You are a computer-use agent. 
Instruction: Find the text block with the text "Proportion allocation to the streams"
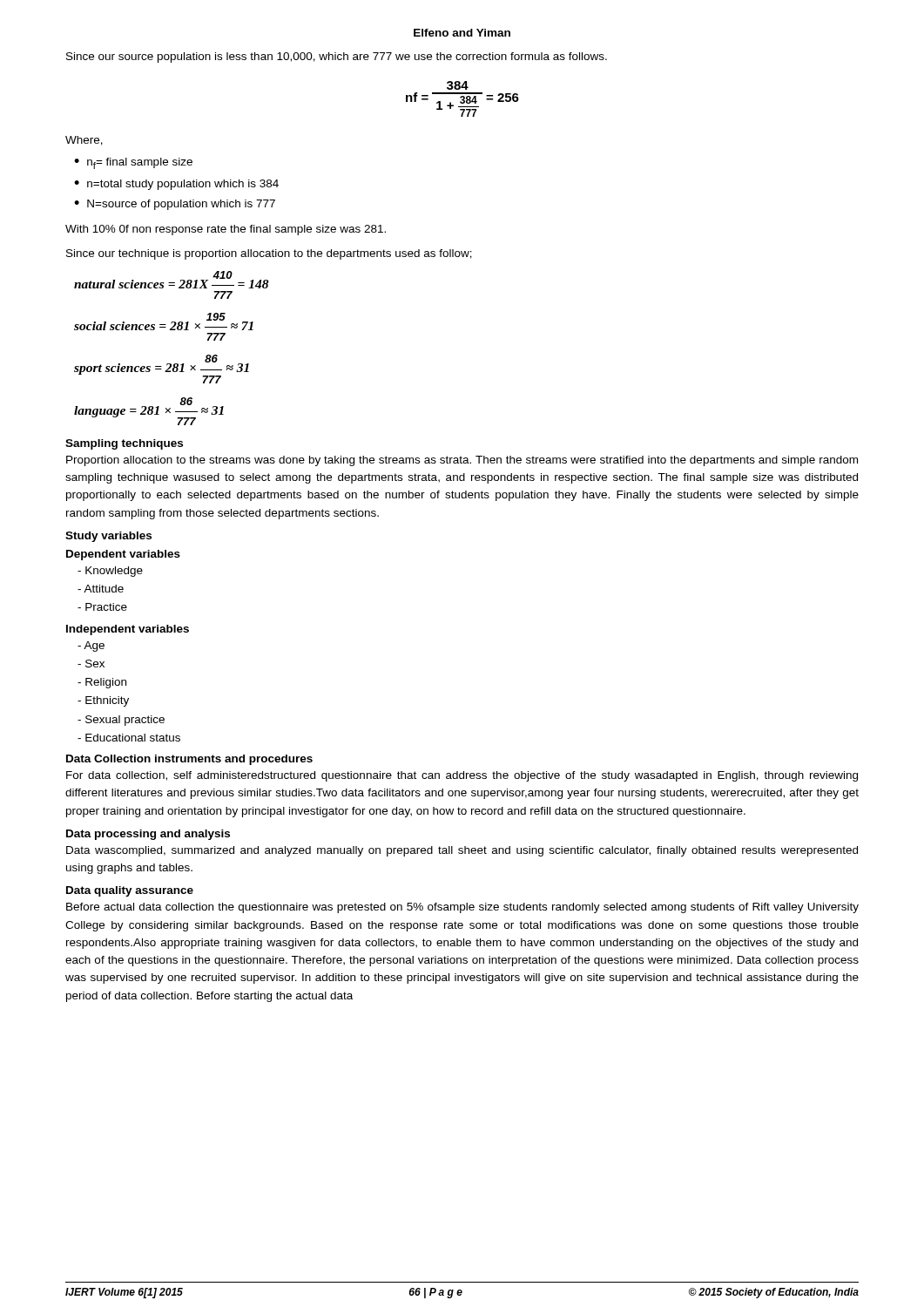click(462, 486)
